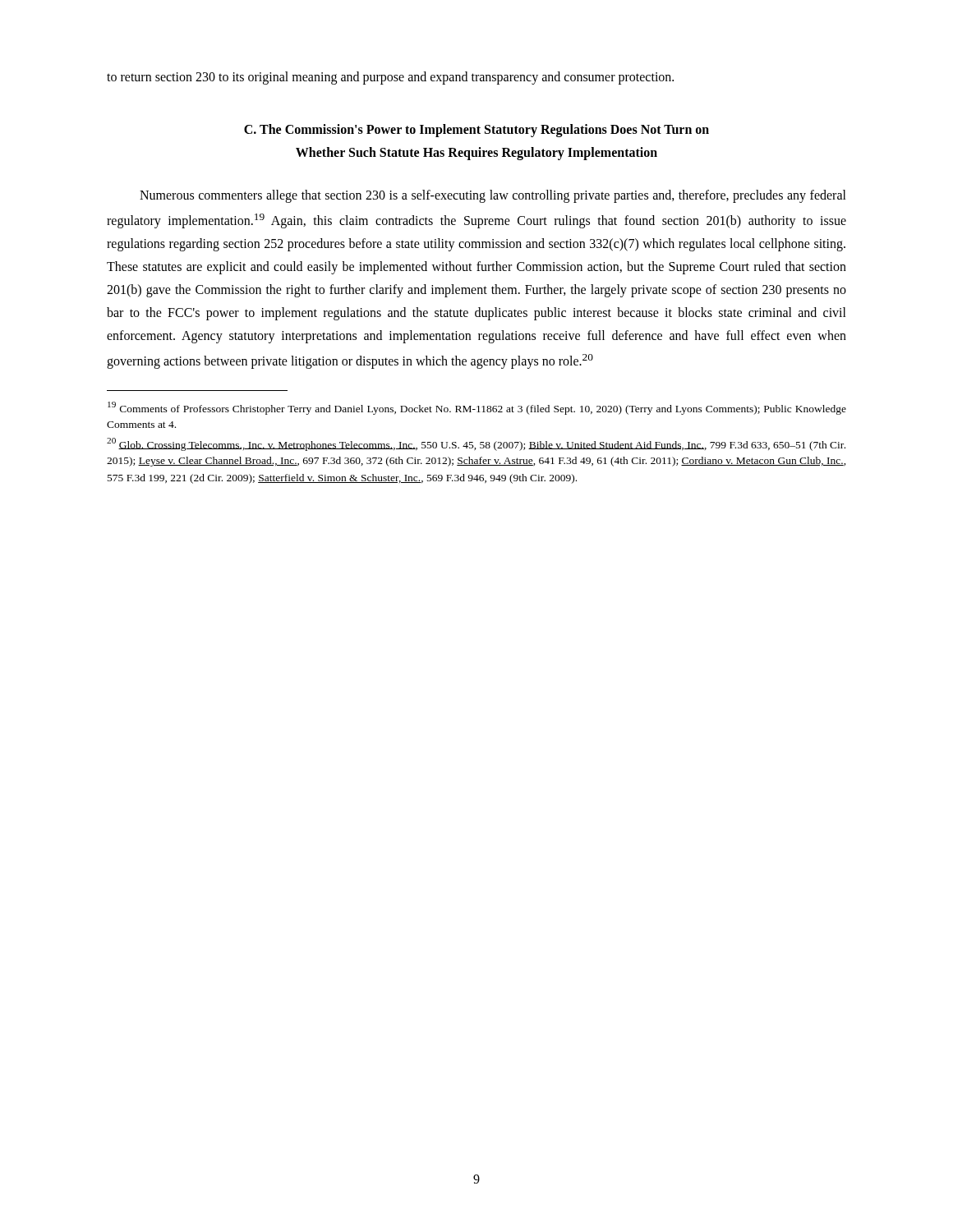Find the text block containing "Numerous commenters allege that section 230 is"

[x=476, y=278]
